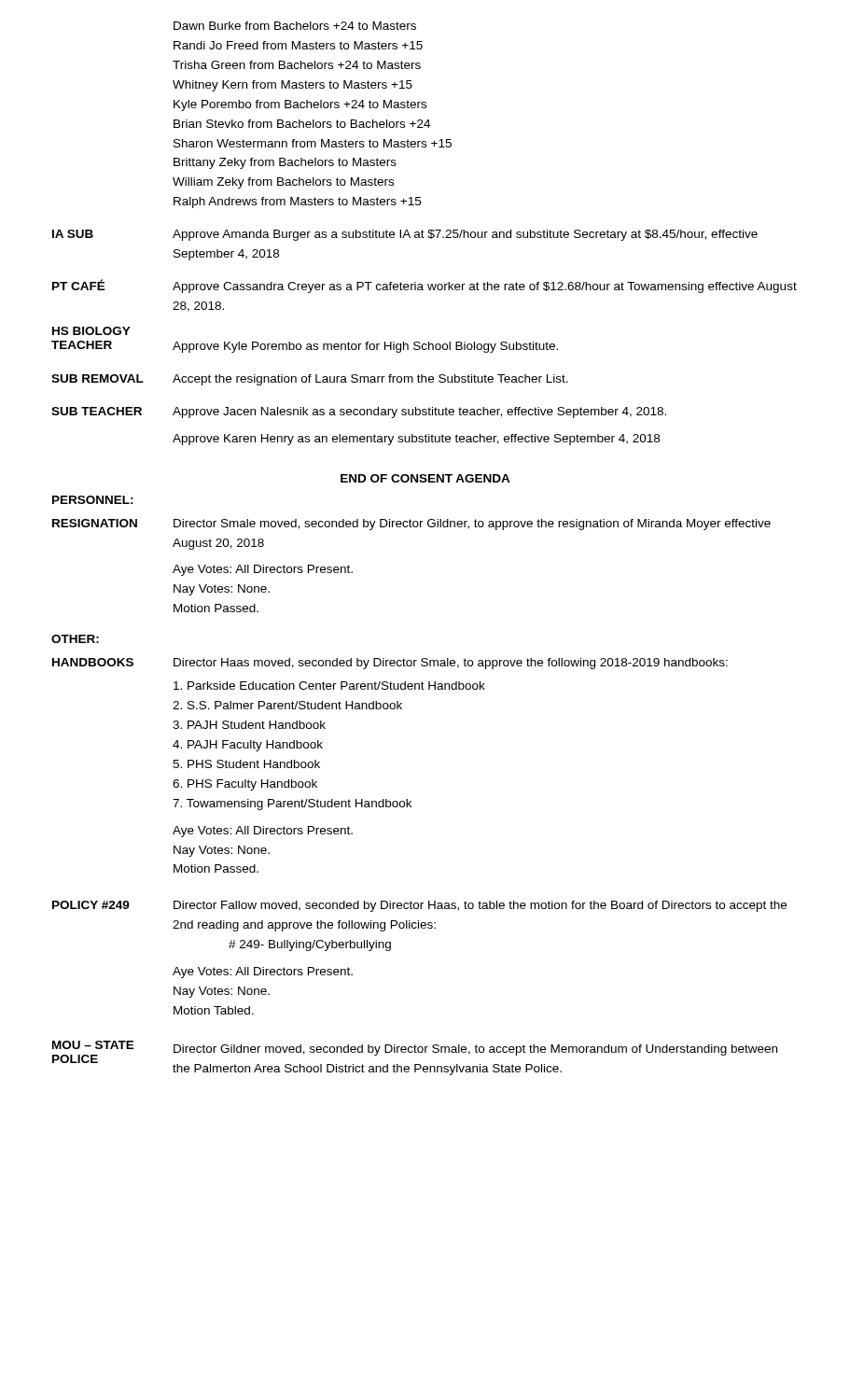The height and width of the screenshot is (1400, 850).
Task: Click on the text starting "Accept the resignation of Laura Smarr from"
Action: pos(371,378)
